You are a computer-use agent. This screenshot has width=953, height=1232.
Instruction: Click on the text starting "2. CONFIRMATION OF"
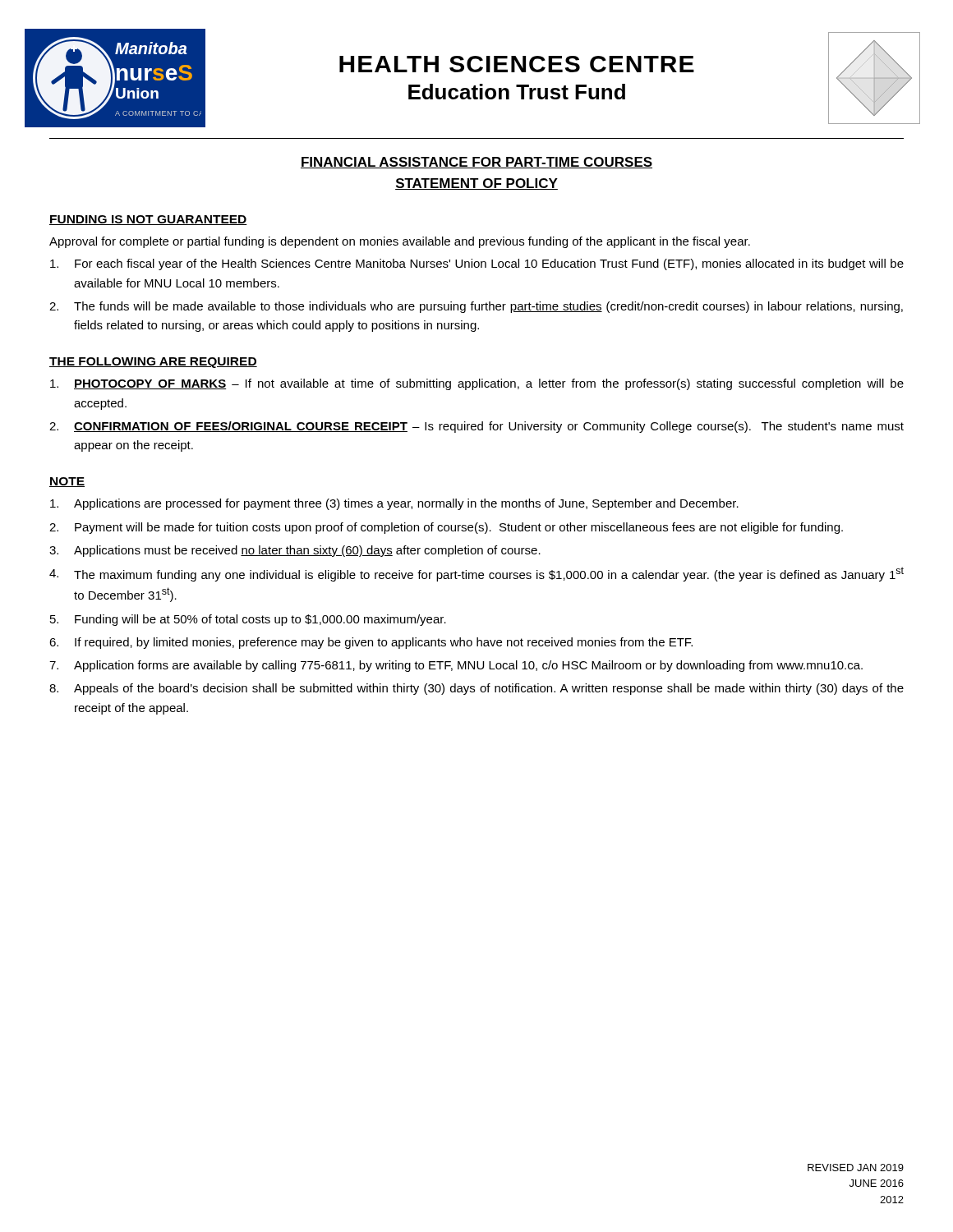tap(476, 435)
